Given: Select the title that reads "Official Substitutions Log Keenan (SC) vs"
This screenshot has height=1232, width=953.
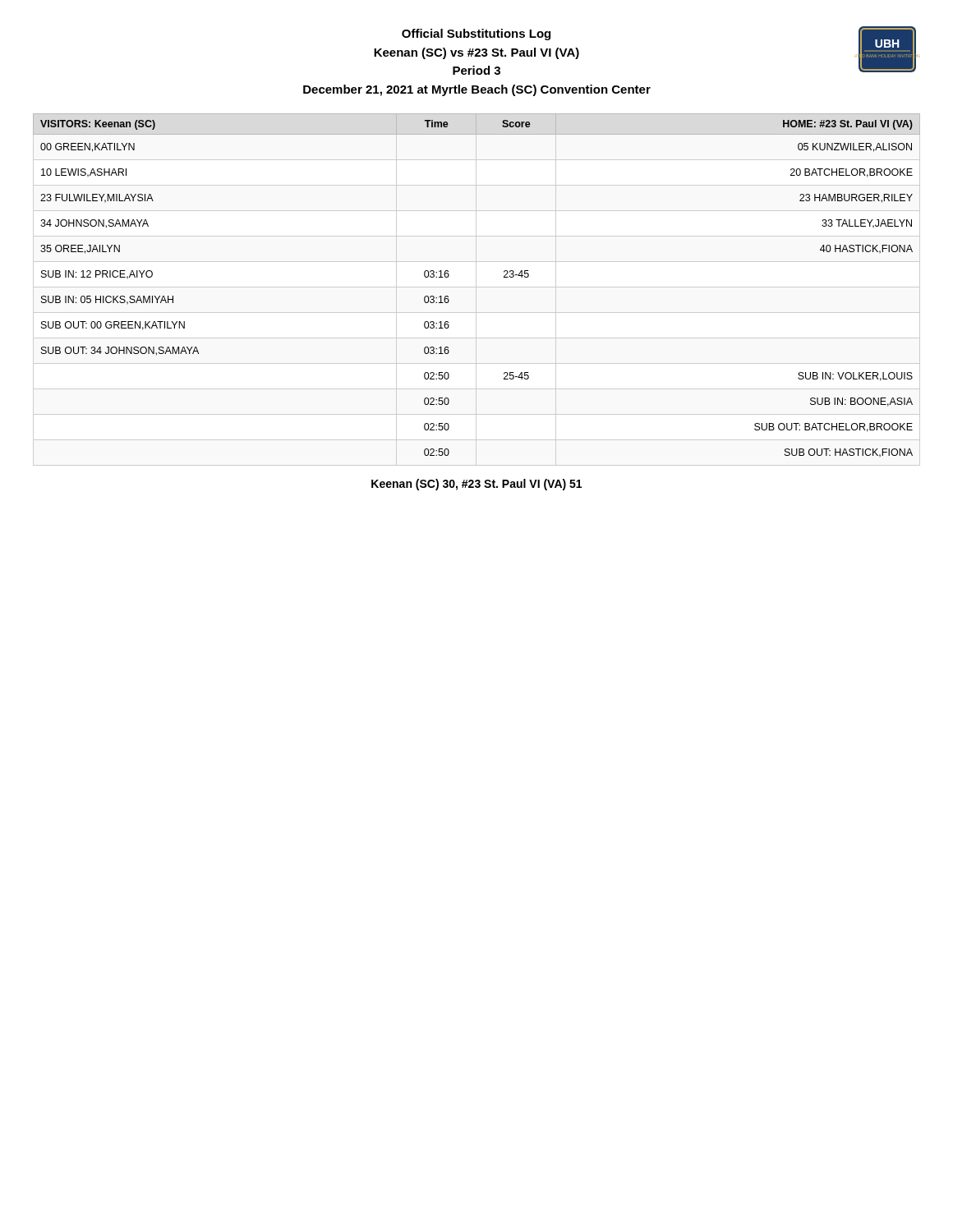Looking at the screenshot, I should (476, 62).
